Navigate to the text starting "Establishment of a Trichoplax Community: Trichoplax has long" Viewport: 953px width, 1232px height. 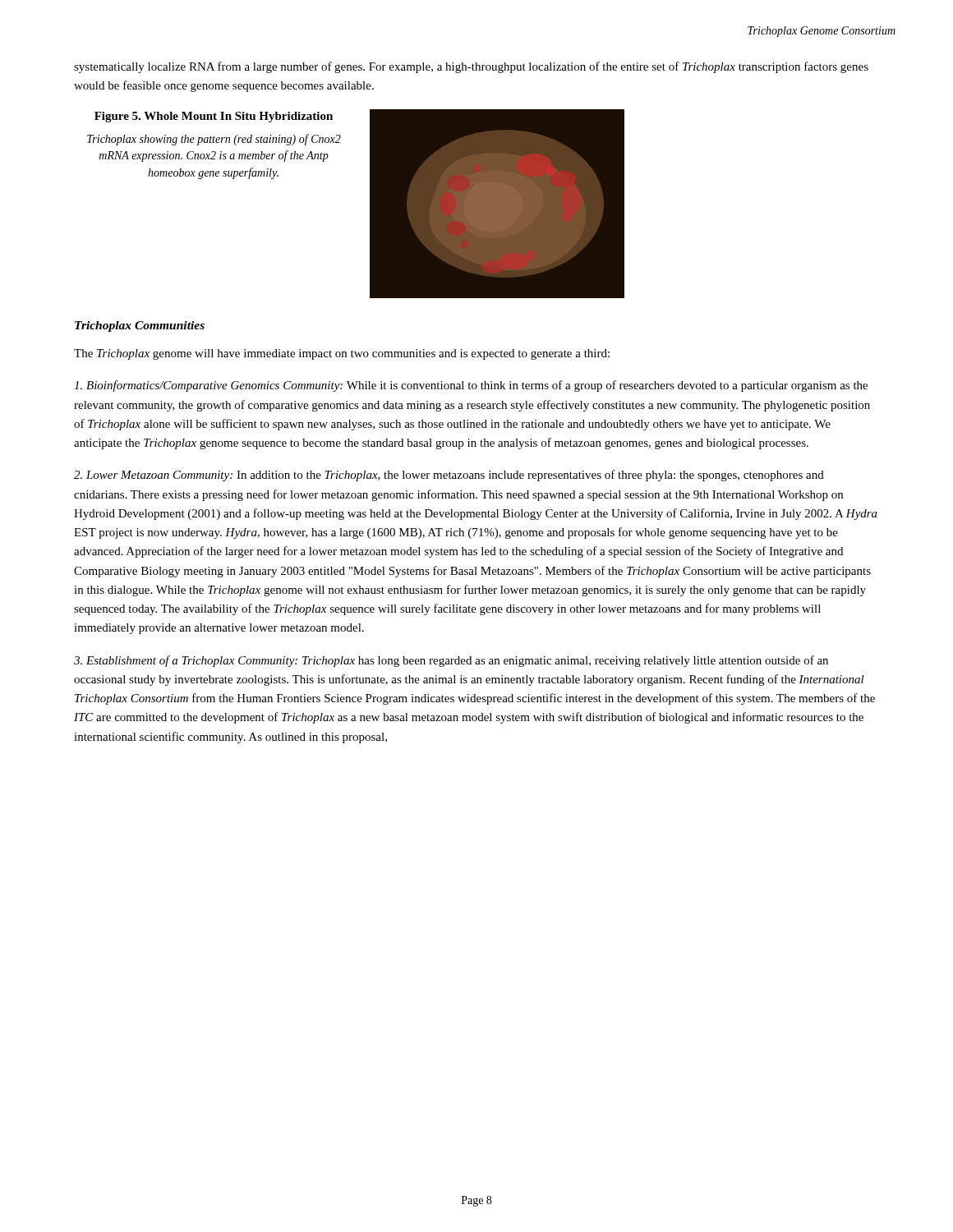tap(475, 698)
